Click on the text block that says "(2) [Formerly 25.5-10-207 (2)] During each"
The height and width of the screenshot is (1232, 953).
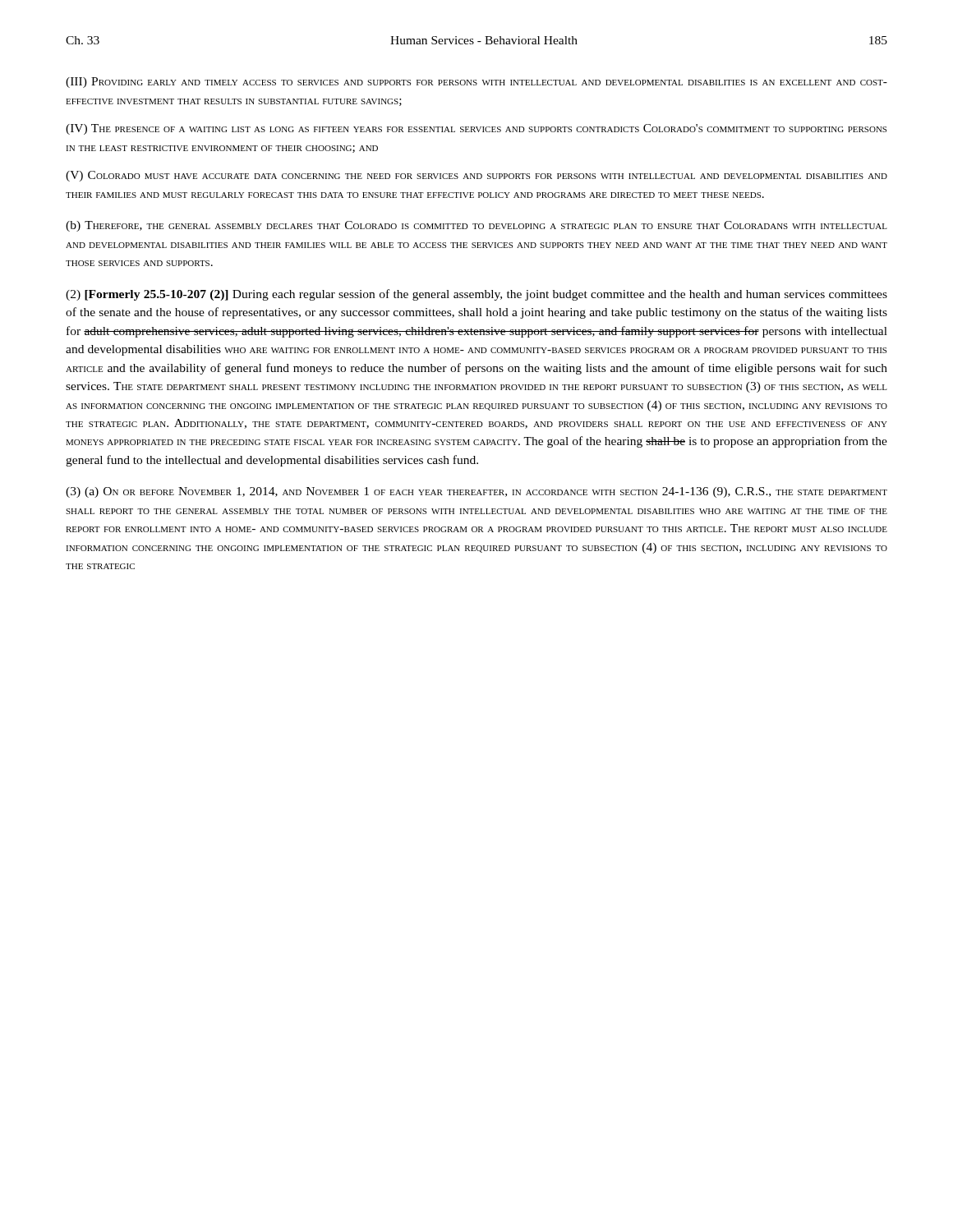(x=476, y=376)
